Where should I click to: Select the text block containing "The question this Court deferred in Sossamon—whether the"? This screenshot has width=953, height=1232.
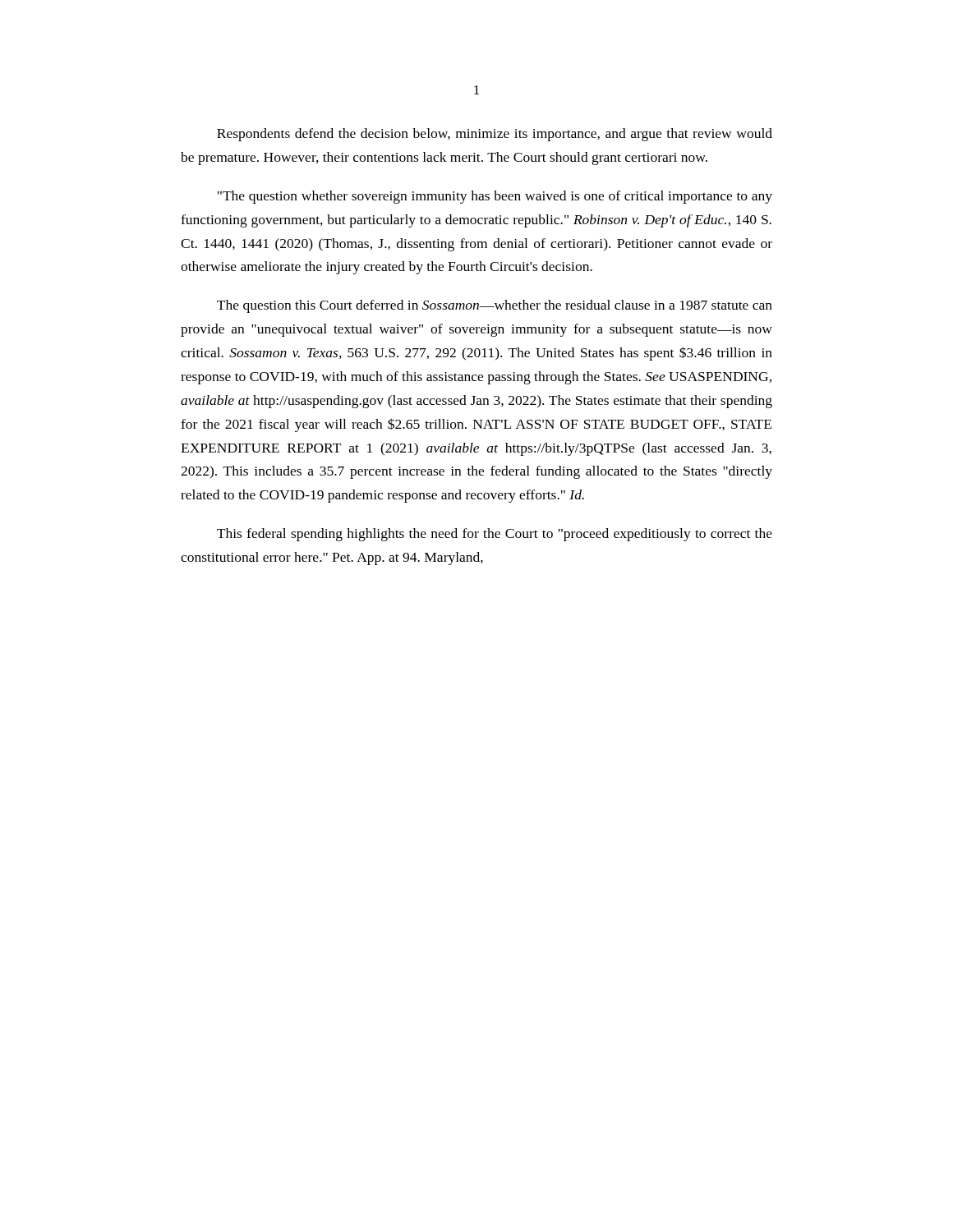[x=476, y=400]
